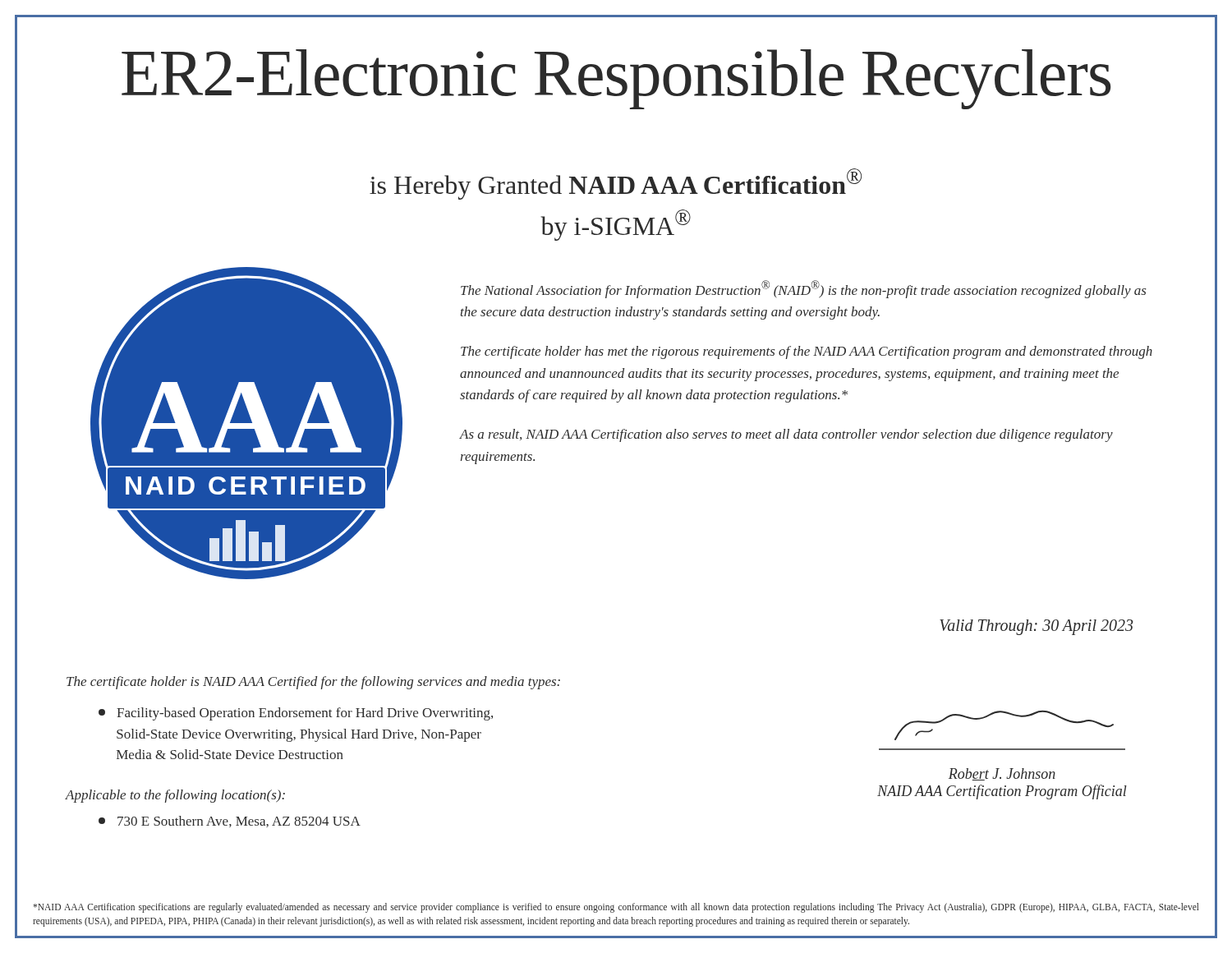Click on the logo
Image resolution: width=1232 pixels, height=953 pixels.
(x=255, y=425)
